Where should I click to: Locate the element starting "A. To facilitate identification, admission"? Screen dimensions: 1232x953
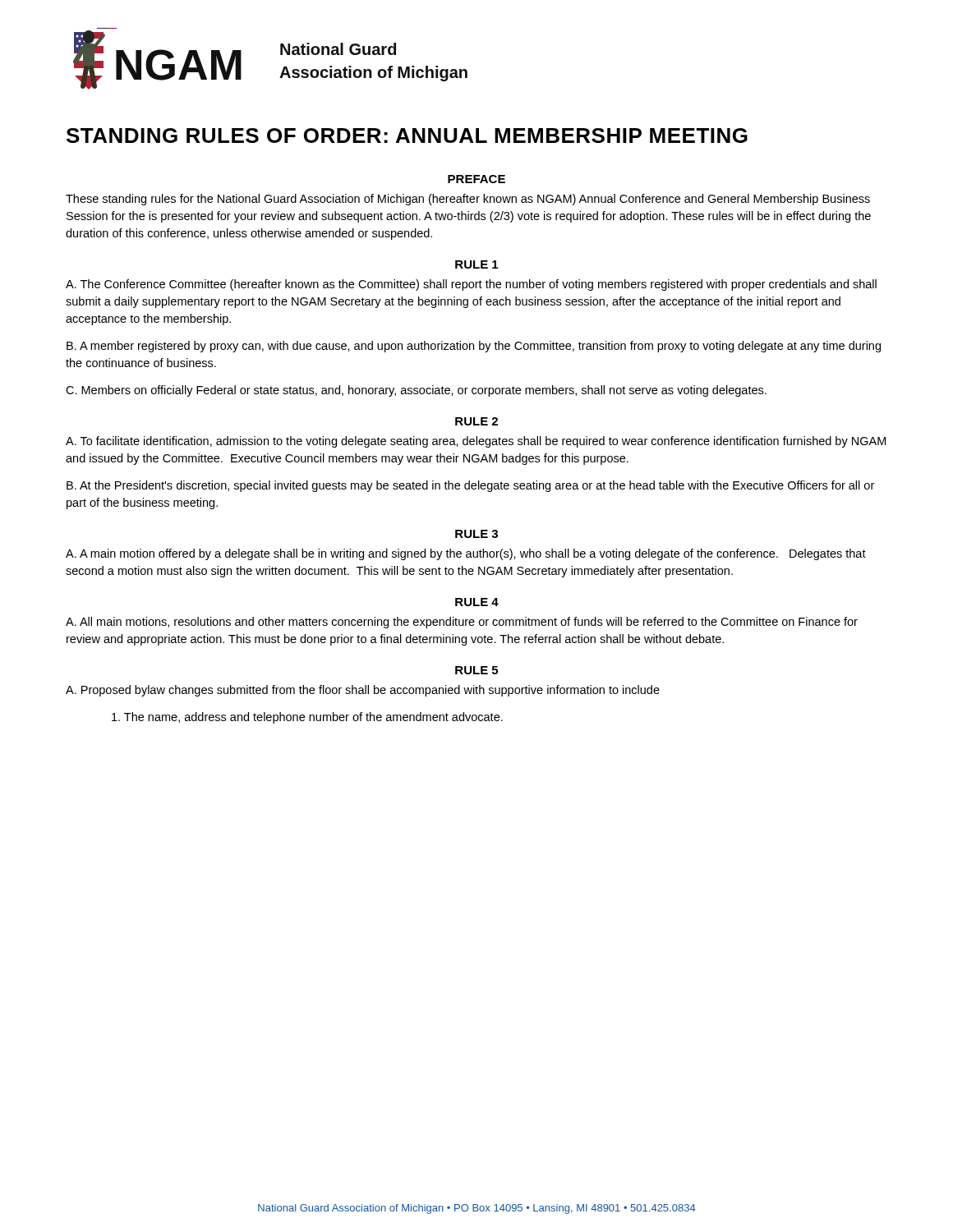coord(476,450)
